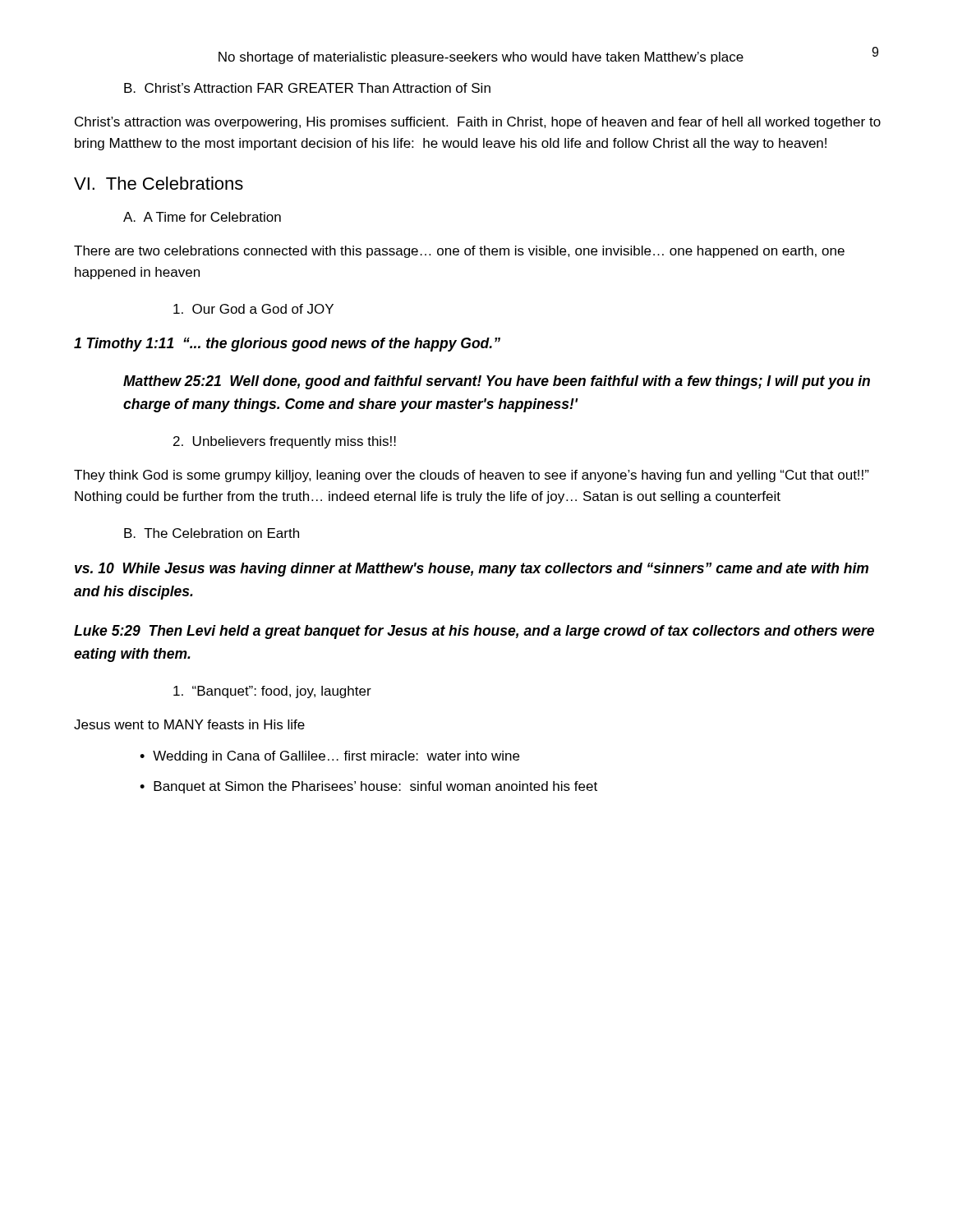Viewport: 953px width, 1232px height.
Task: Find the passage starting "“Banquet”: food, joy, laughter"
Action: pos(272,691)
